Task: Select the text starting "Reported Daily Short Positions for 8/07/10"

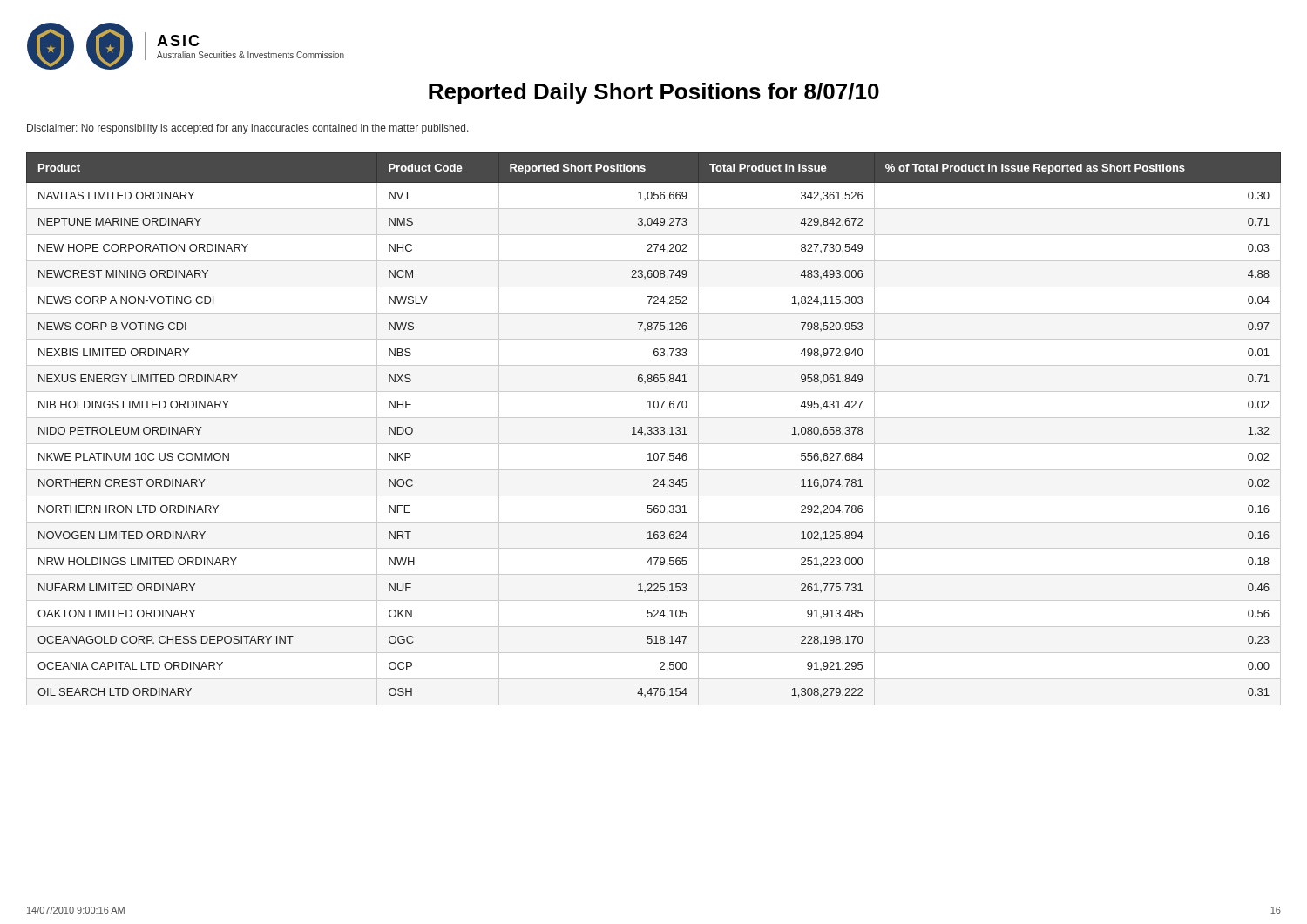Action: tap(654, 91)
